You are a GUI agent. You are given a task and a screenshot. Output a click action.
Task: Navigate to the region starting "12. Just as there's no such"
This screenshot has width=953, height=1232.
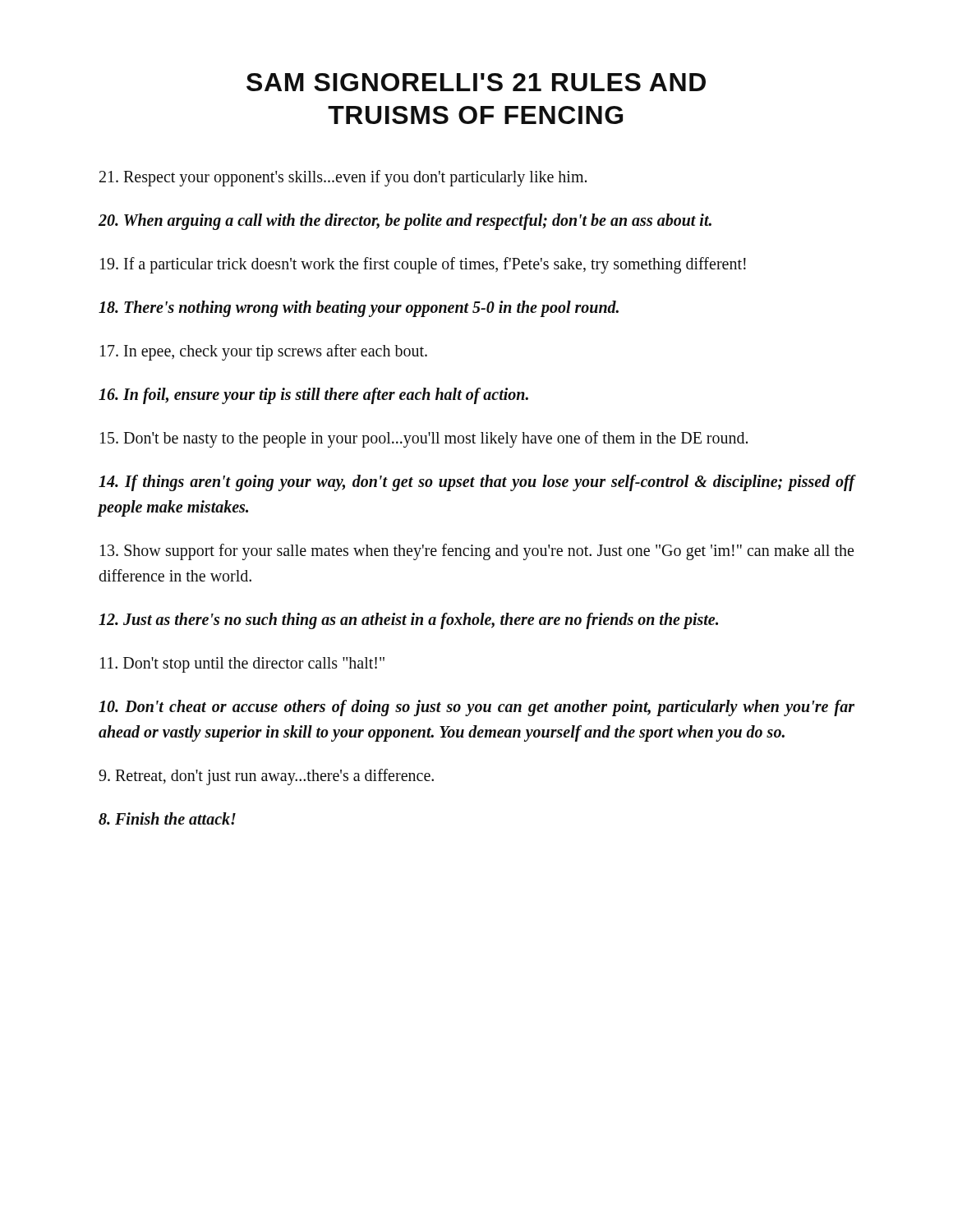[x=409, y=619]
